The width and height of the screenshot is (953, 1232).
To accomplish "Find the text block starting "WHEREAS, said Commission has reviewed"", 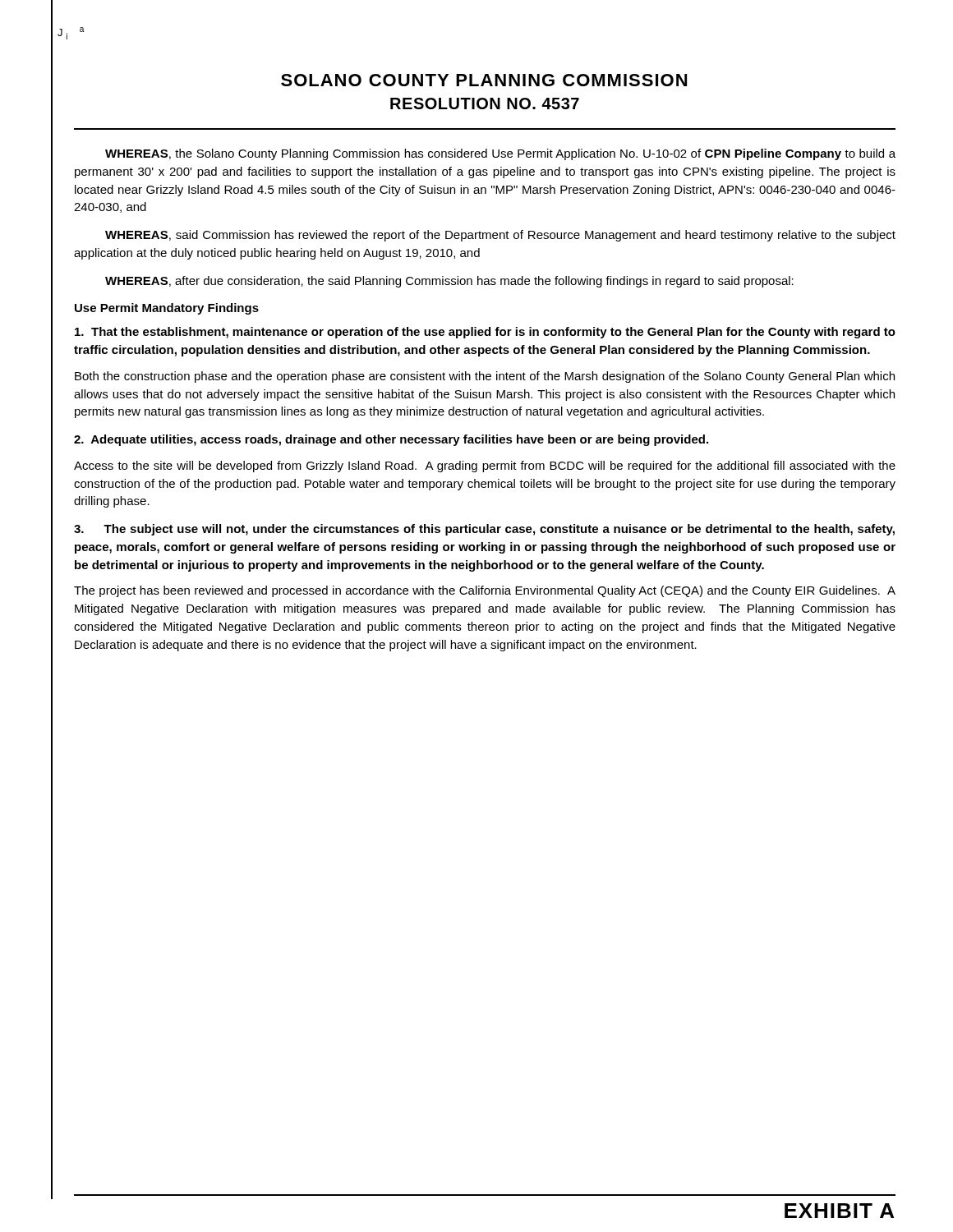I will (485, 244).
